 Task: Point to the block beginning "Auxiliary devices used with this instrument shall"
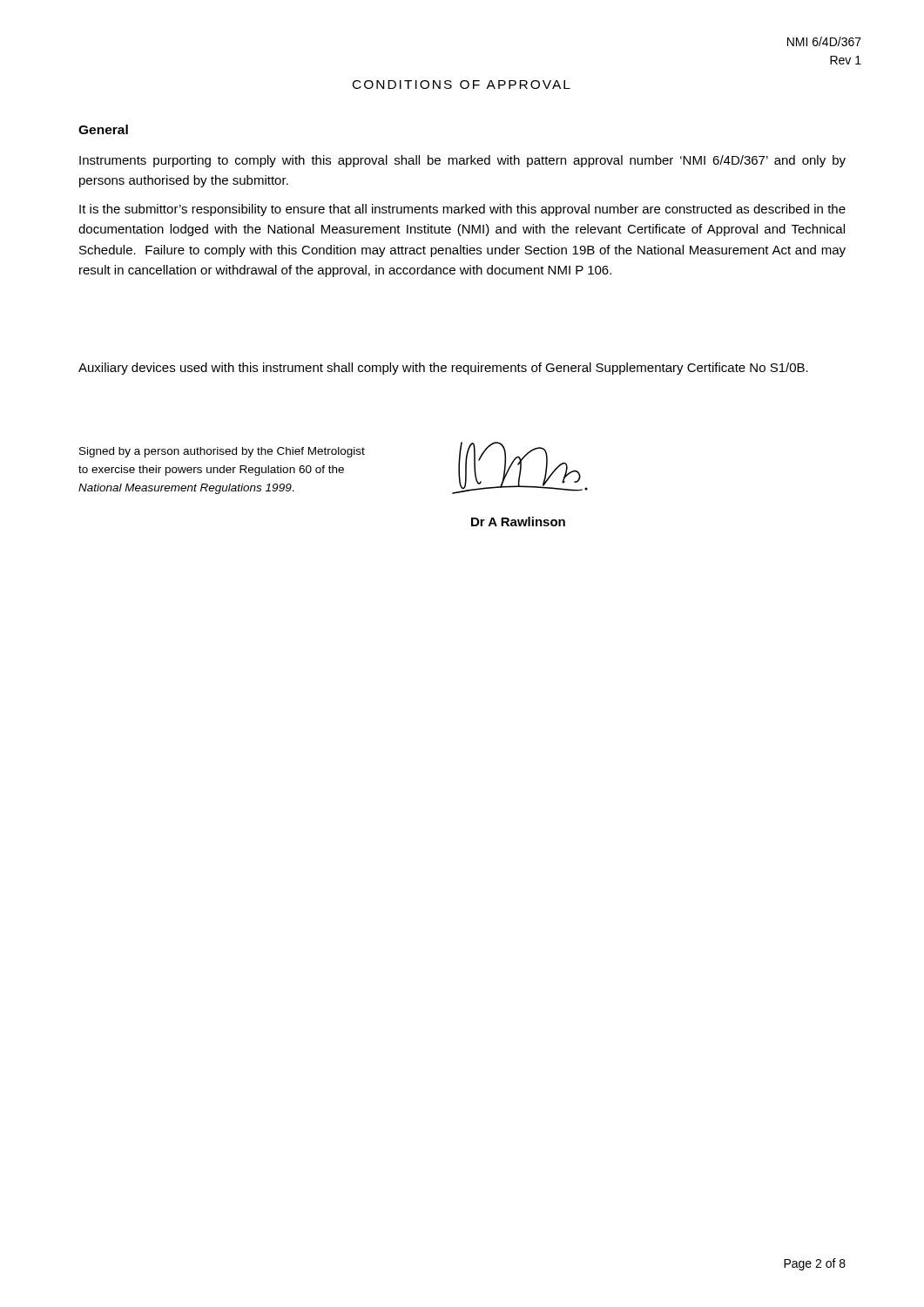(444, 367)
